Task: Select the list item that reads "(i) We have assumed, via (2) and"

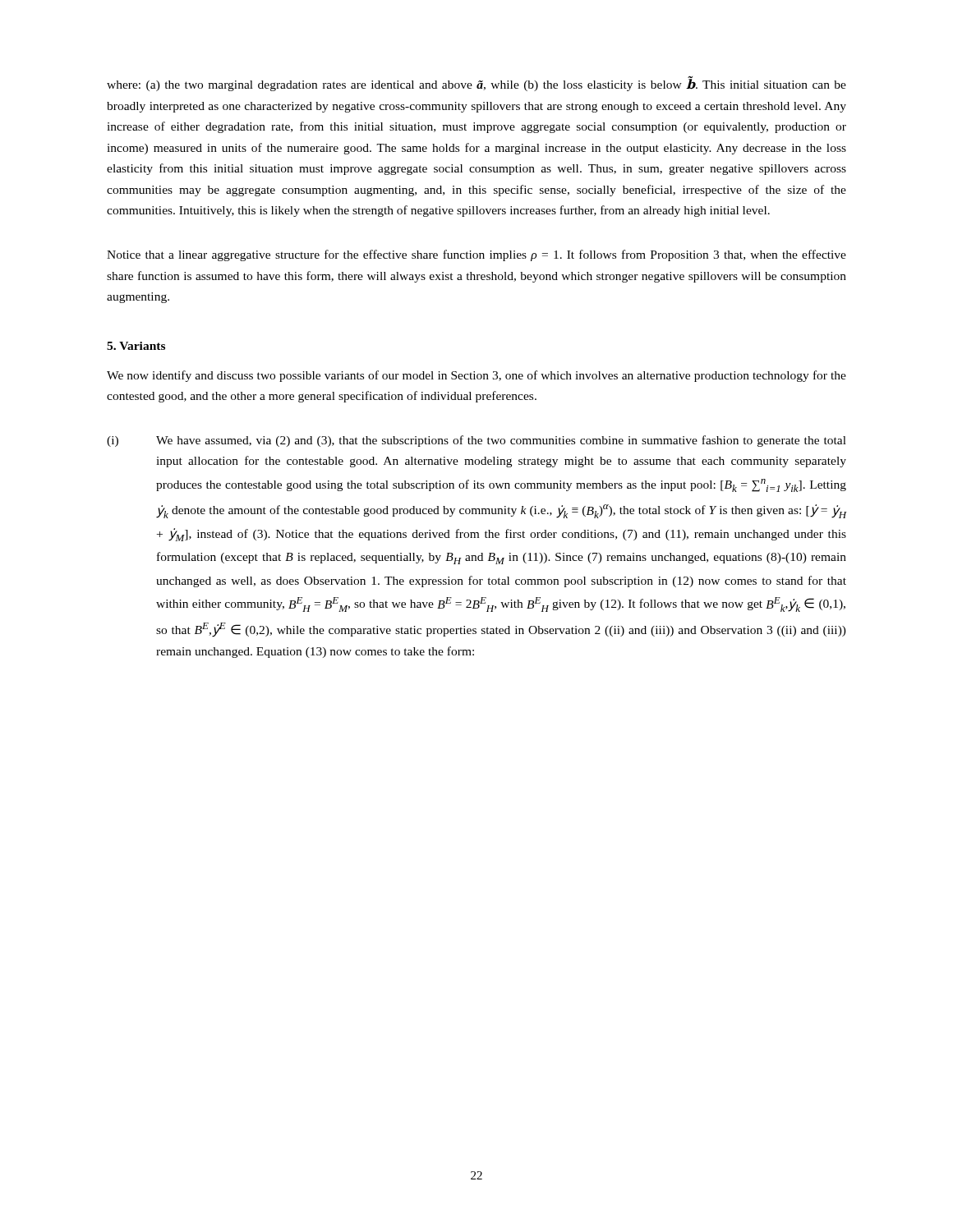Action: [x=476, y=545]
